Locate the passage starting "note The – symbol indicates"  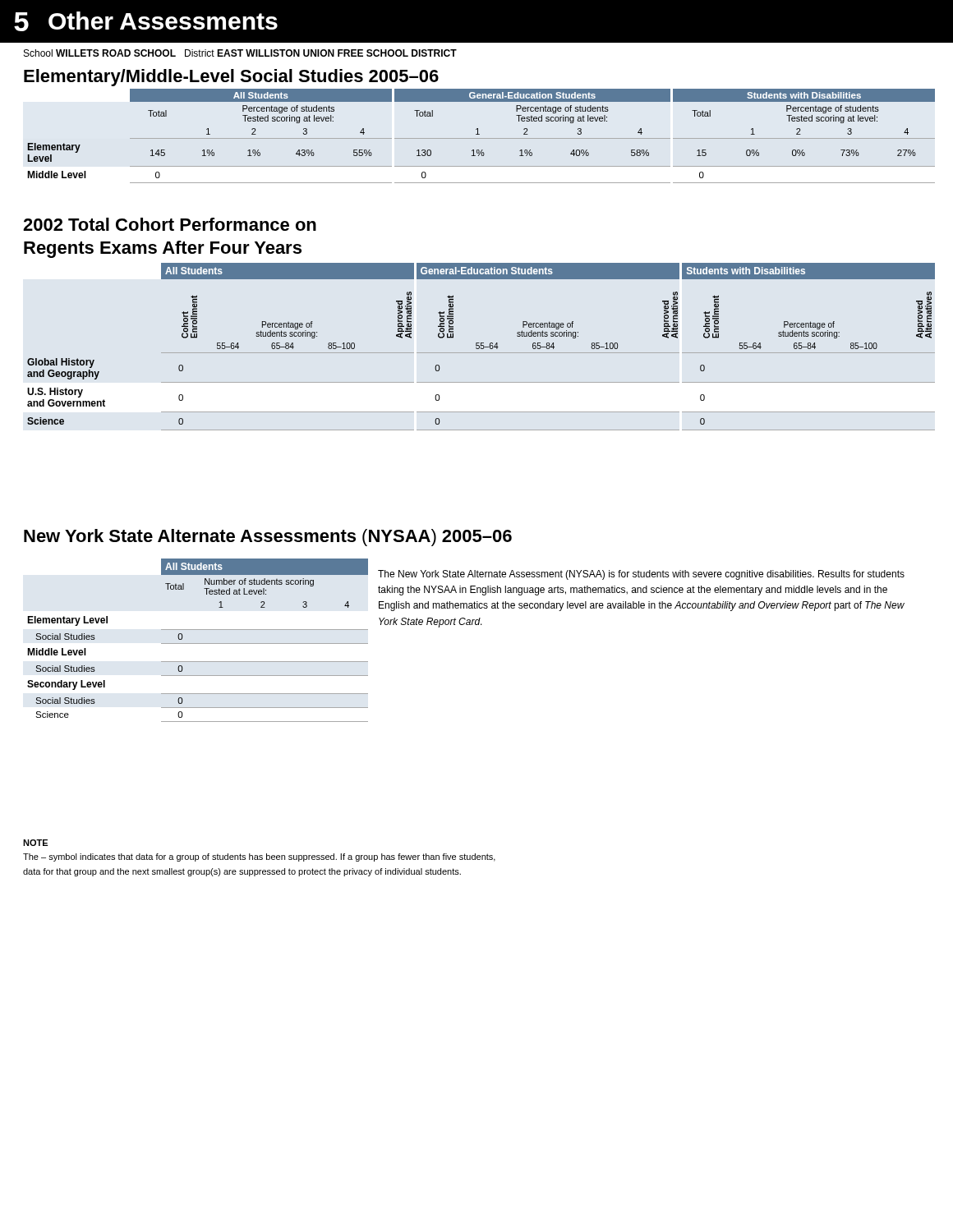(475, 858)
